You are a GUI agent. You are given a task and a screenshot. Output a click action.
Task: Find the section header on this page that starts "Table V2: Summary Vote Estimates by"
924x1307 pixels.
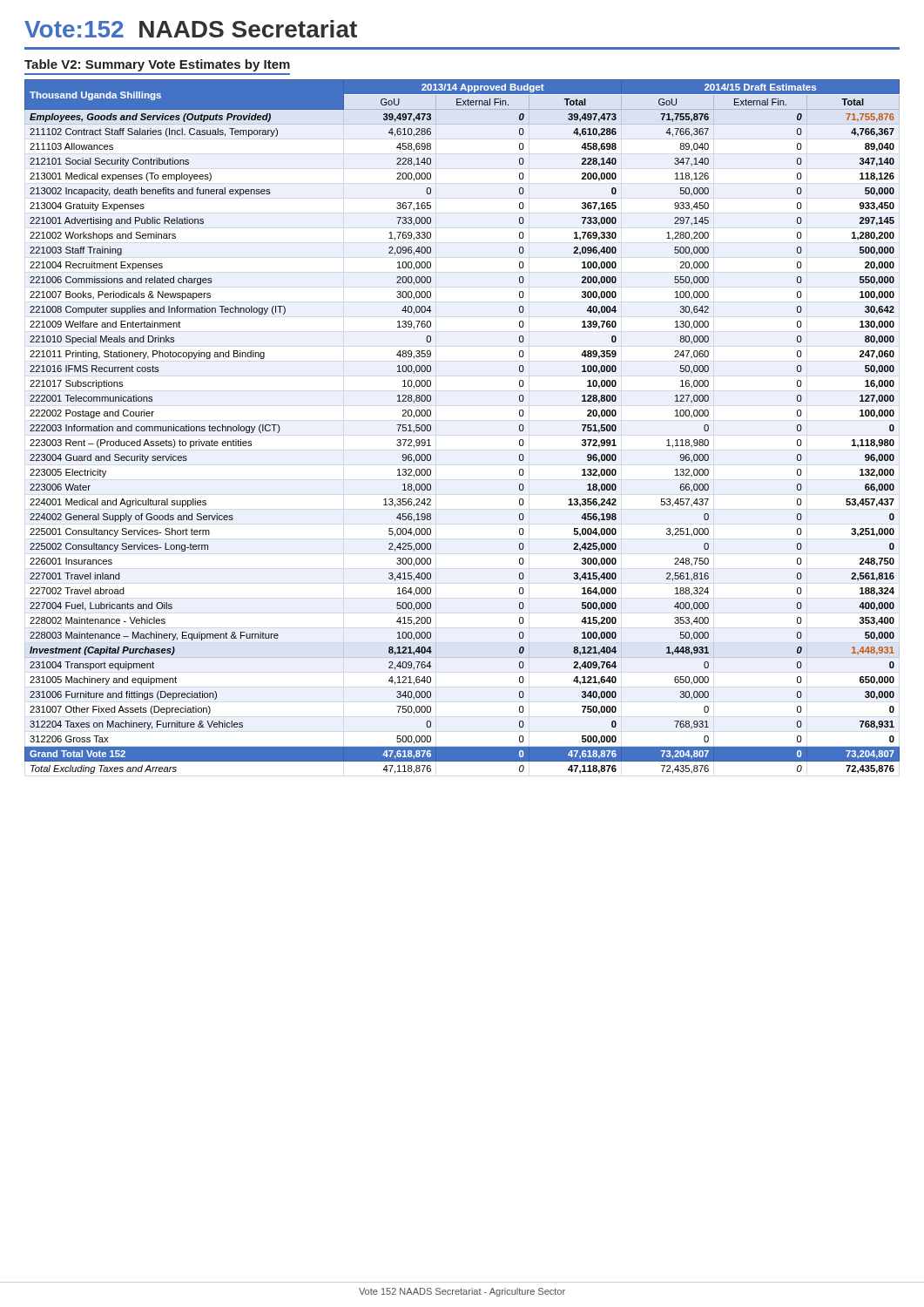tap(157, 66)
